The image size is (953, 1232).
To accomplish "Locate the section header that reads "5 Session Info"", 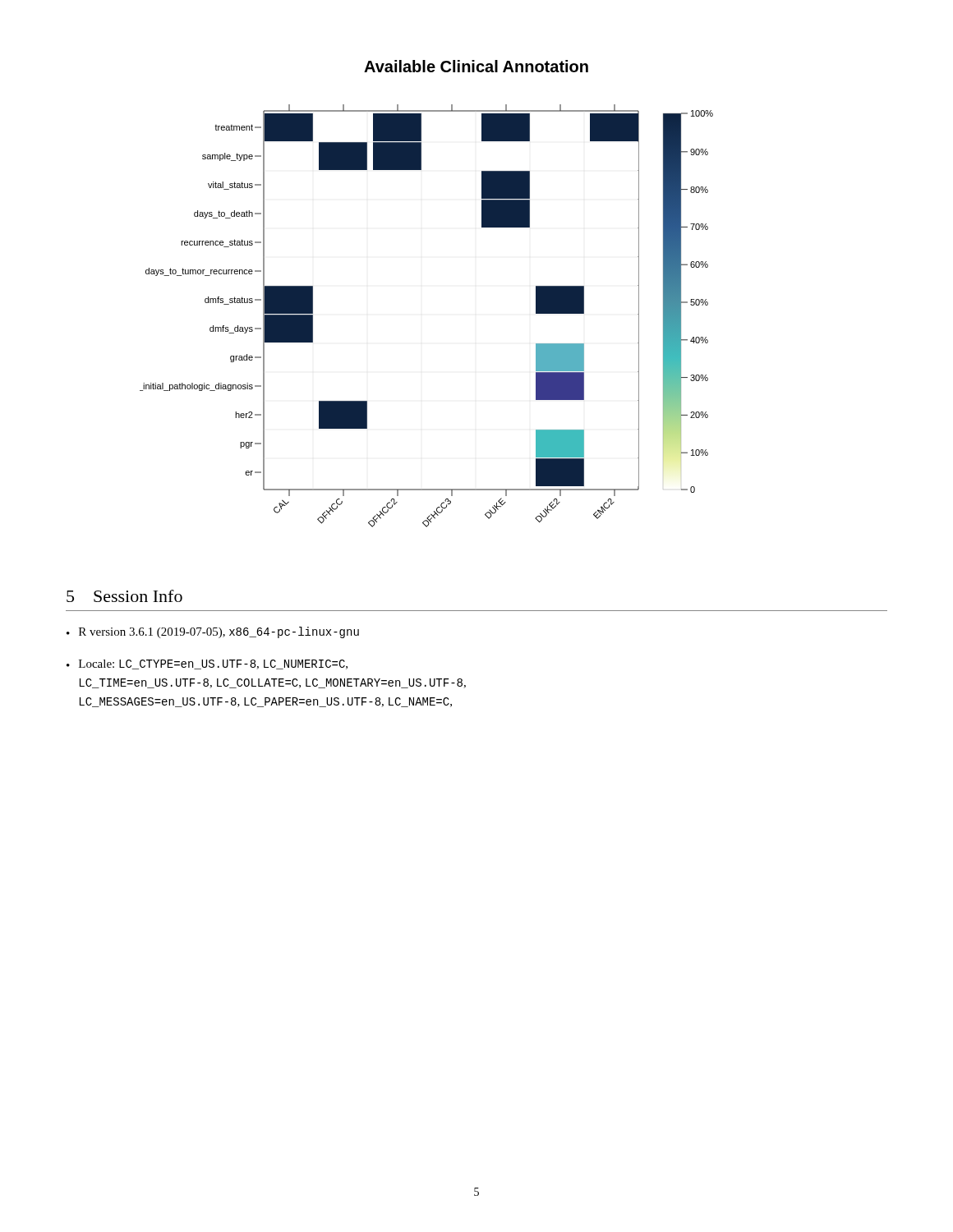I will (124, 596).
